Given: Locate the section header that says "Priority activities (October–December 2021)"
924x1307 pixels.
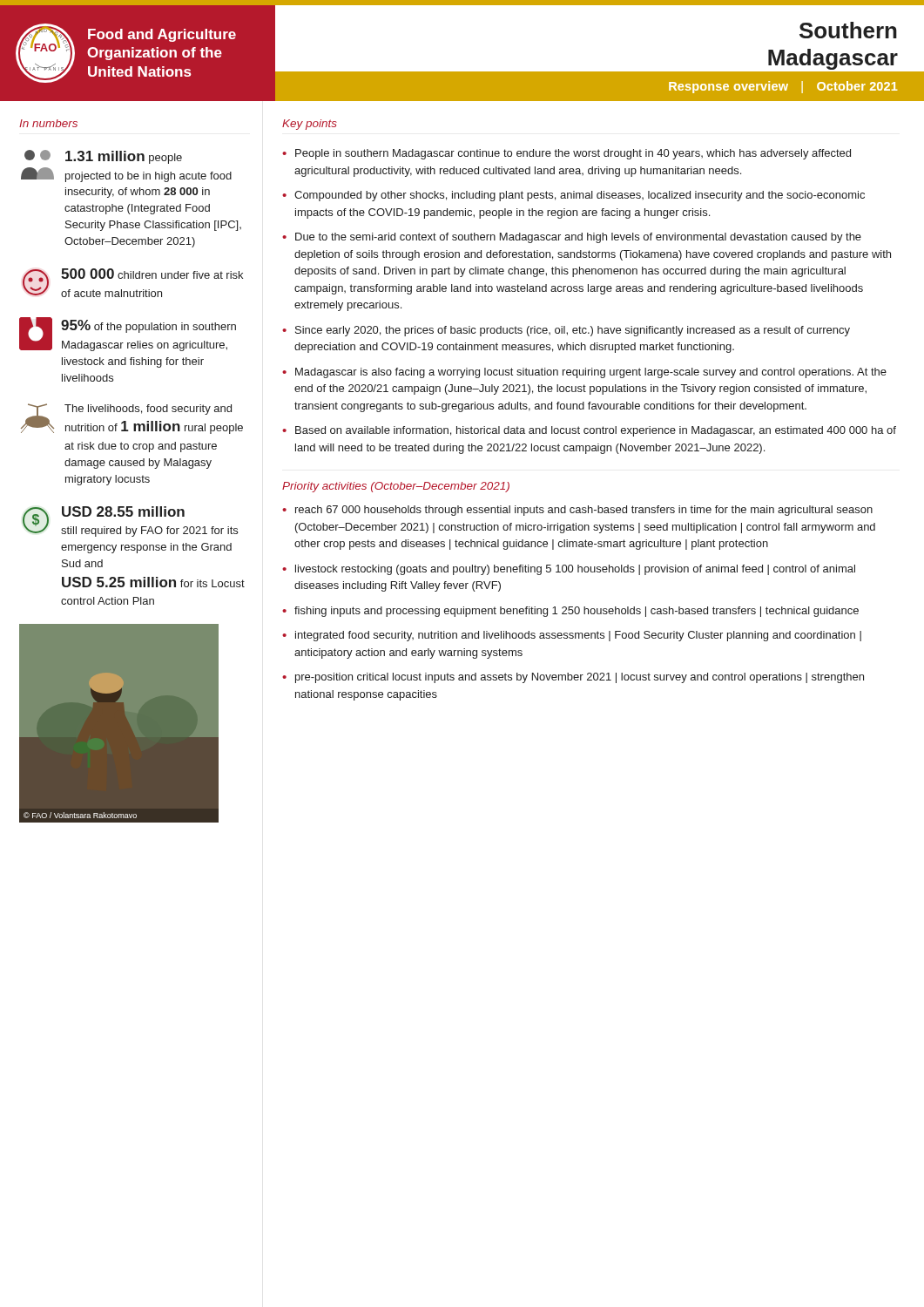Looking at the screenshot, I should [396, 486].
